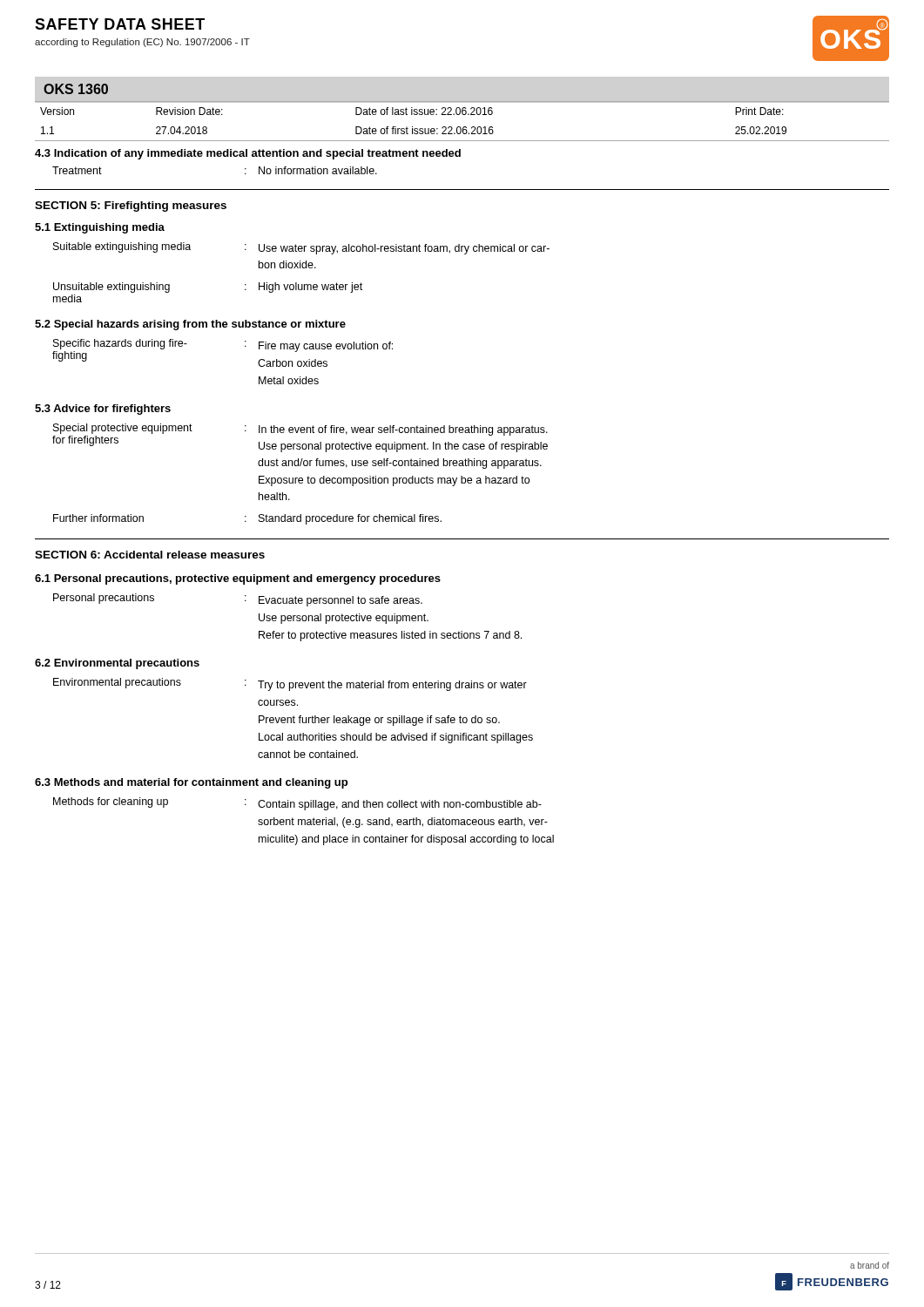Locate the text block starting "5.3 Advice for"
This screenshot has height=1307, width=924.
click(x=103, y=408)
